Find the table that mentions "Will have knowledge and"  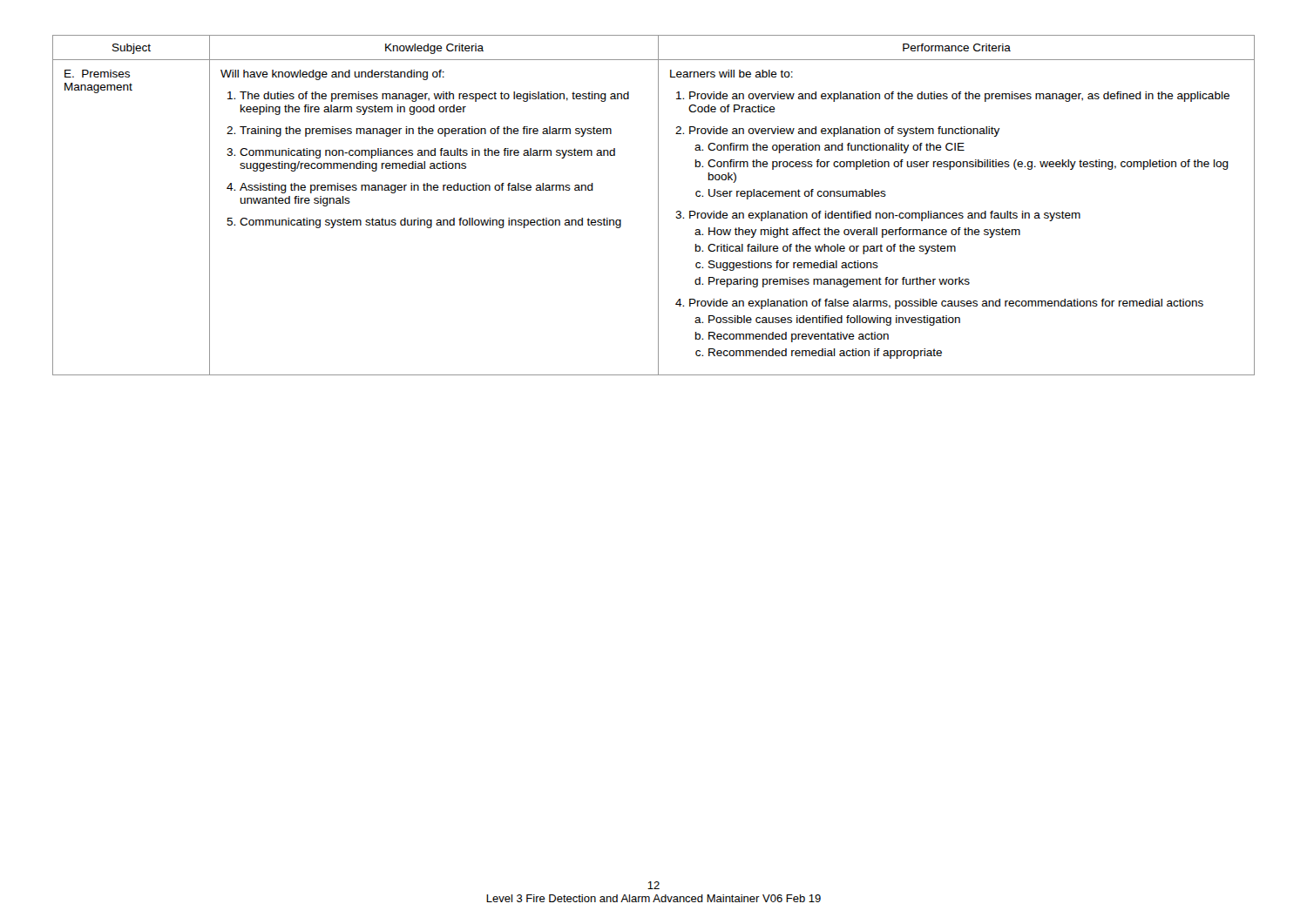(x=654, y=205)
